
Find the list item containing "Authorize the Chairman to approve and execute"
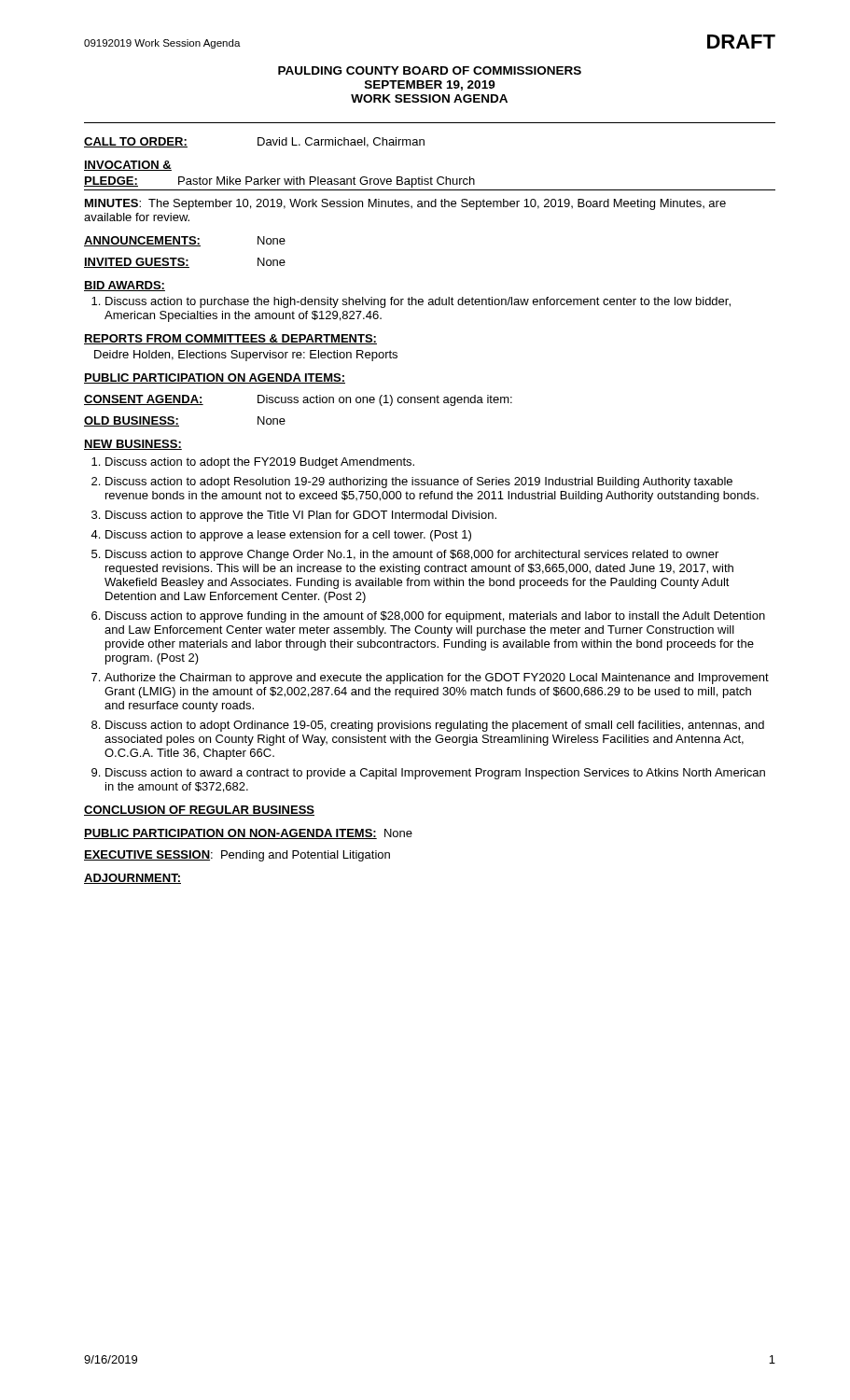click(x=436, y=691)
